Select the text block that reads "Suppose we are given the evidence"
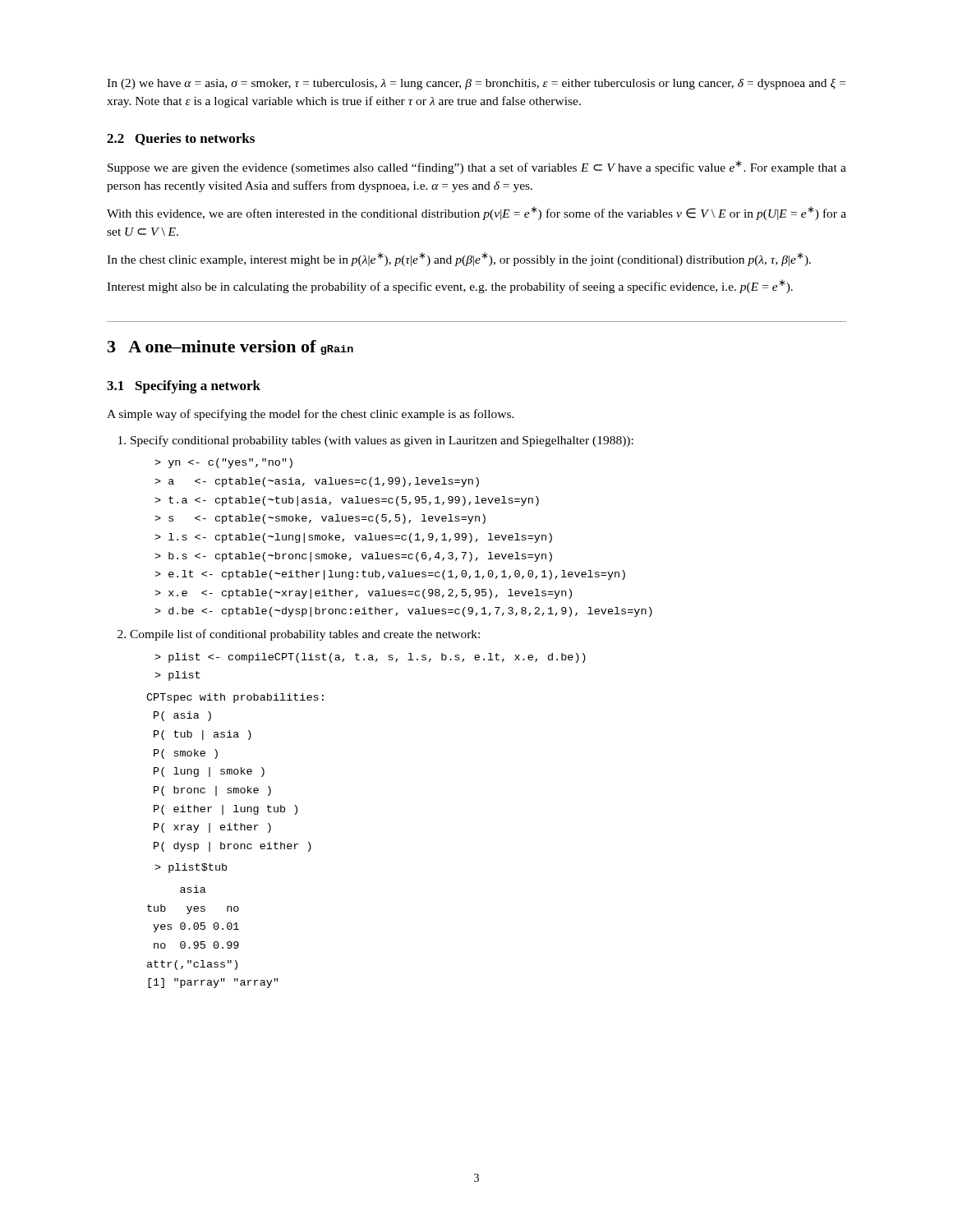The height and width of the screenshot is (1232, 953). pyautogui.click(x=476, y=176)
